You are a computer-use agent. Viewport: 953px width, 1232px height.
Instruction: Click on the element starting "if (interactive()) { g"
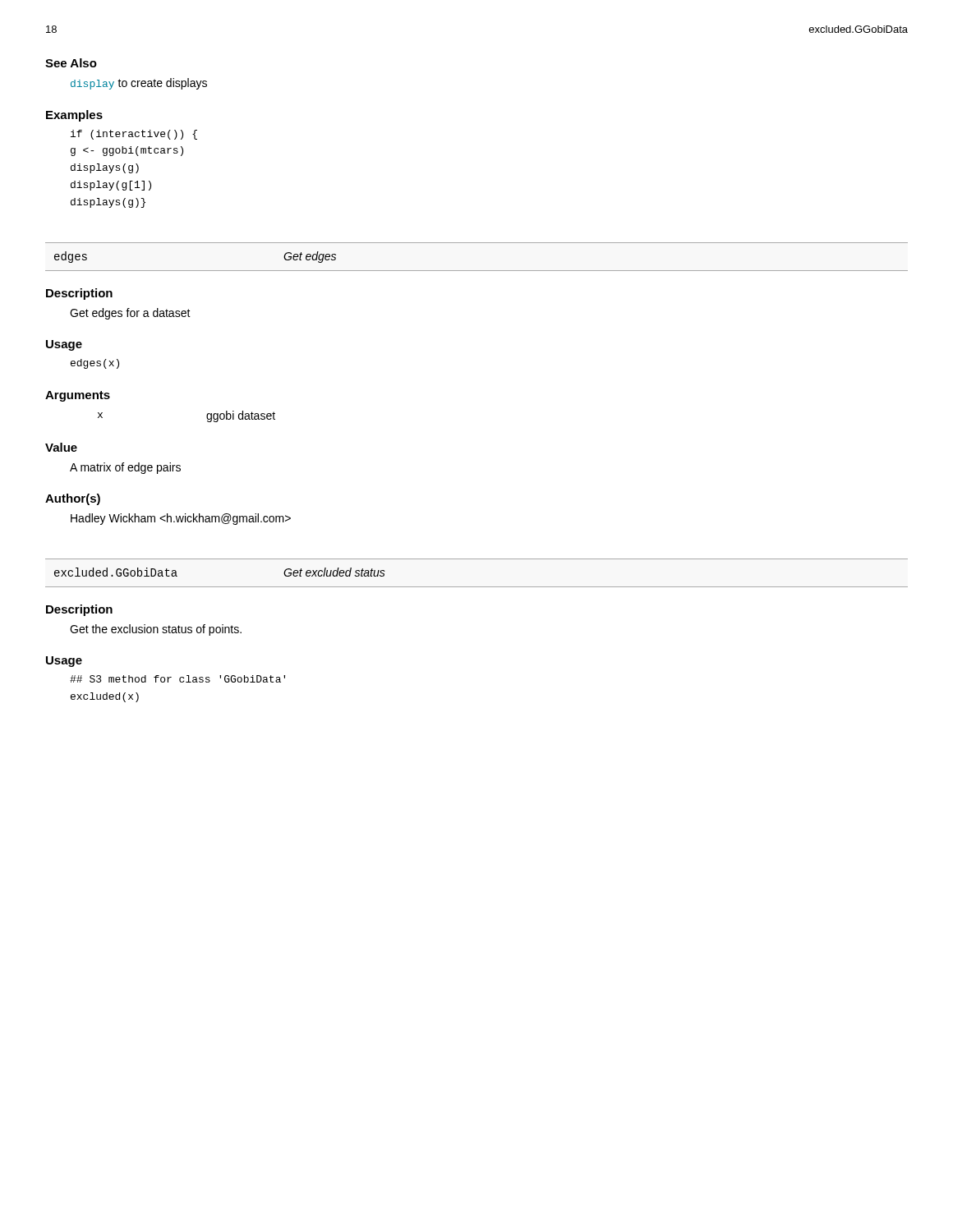(134, 168)
